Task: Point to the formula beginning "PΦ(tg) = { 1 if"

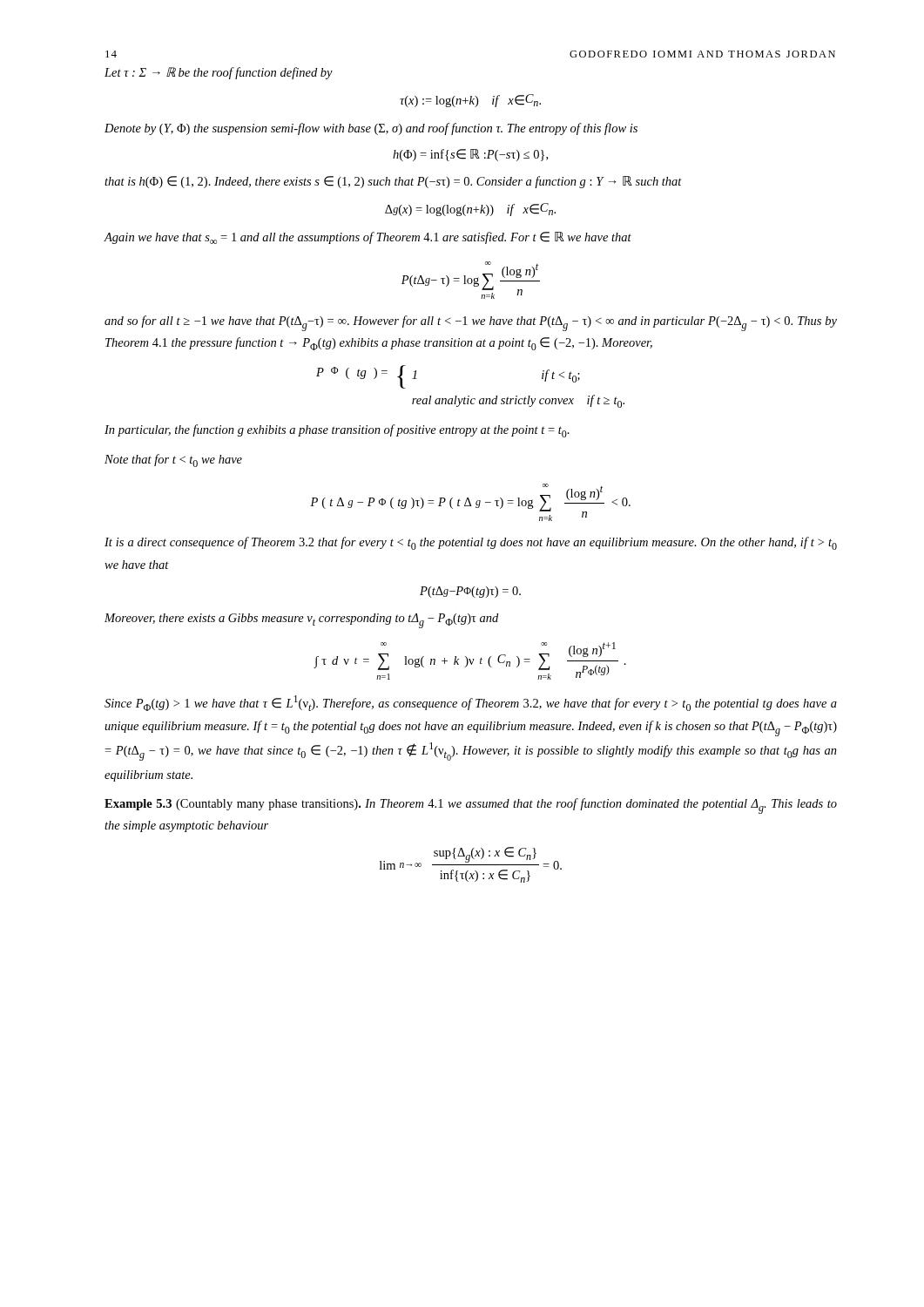Action: 471,388
